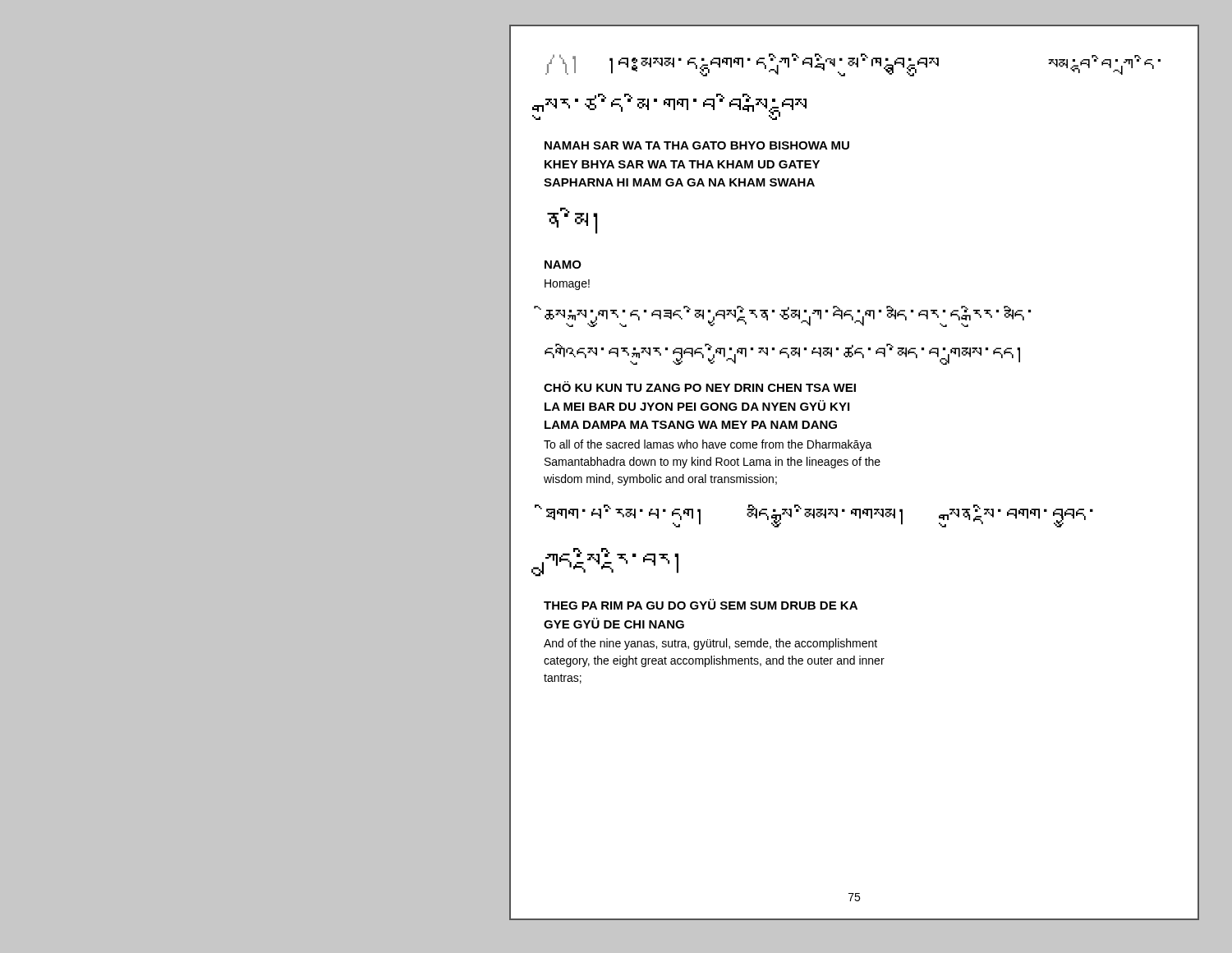Navigate to the block starting "༼༽། །བ་མཱཿསམ་ད་བྷུགག་ད་ཀྲི་བི་ལྦི་མུ་ཁི་བྷྱ་བྷུས སམ་བྷ་བི་ཀྲ་དི་"
This screenshot has height=953, width=1232.
click(x=854, y=65)
